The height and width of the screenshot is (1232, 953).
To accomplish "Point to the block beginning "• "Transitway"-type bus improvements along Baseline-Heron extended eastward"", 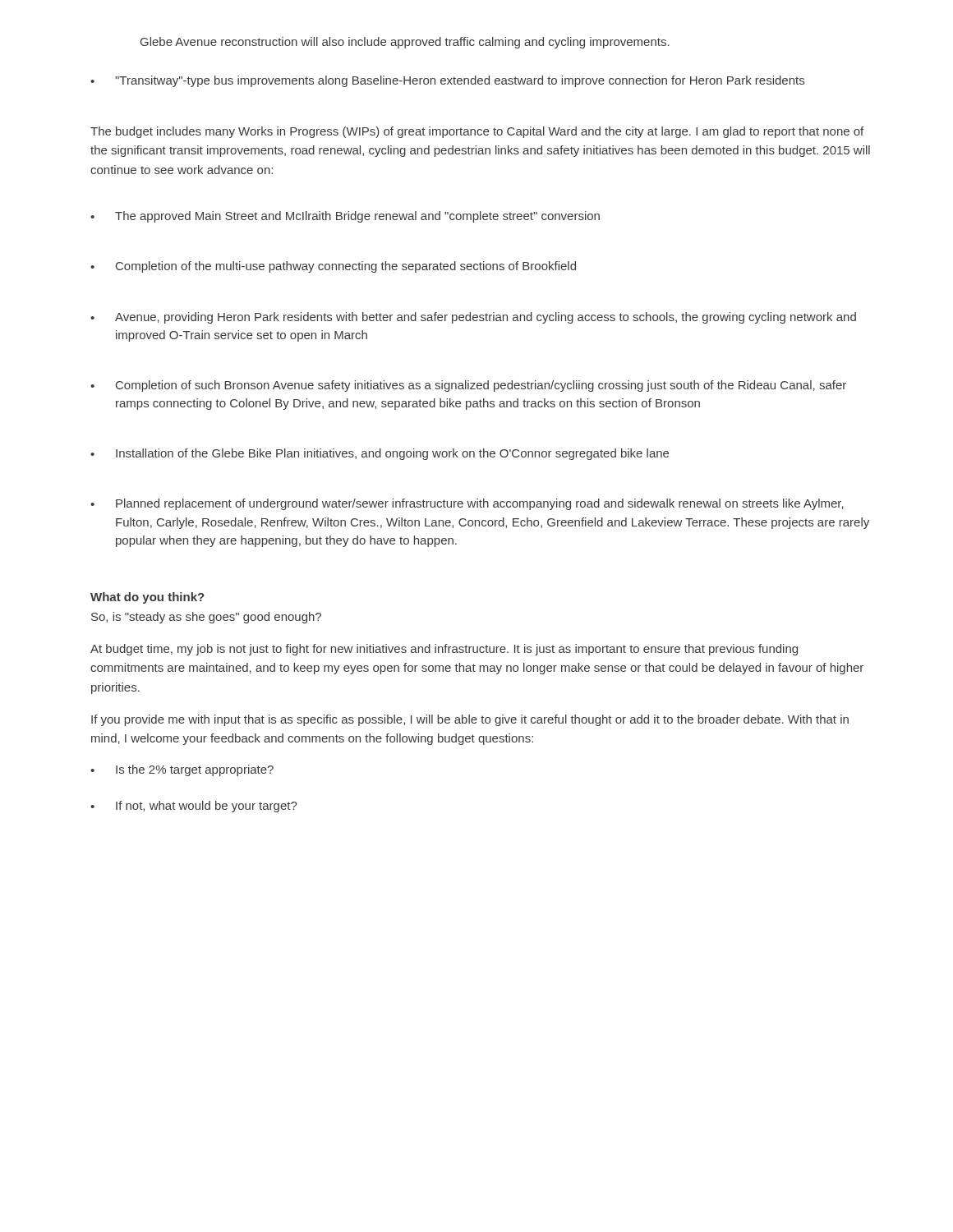I will pyautogui.click(x=481, y=81).
